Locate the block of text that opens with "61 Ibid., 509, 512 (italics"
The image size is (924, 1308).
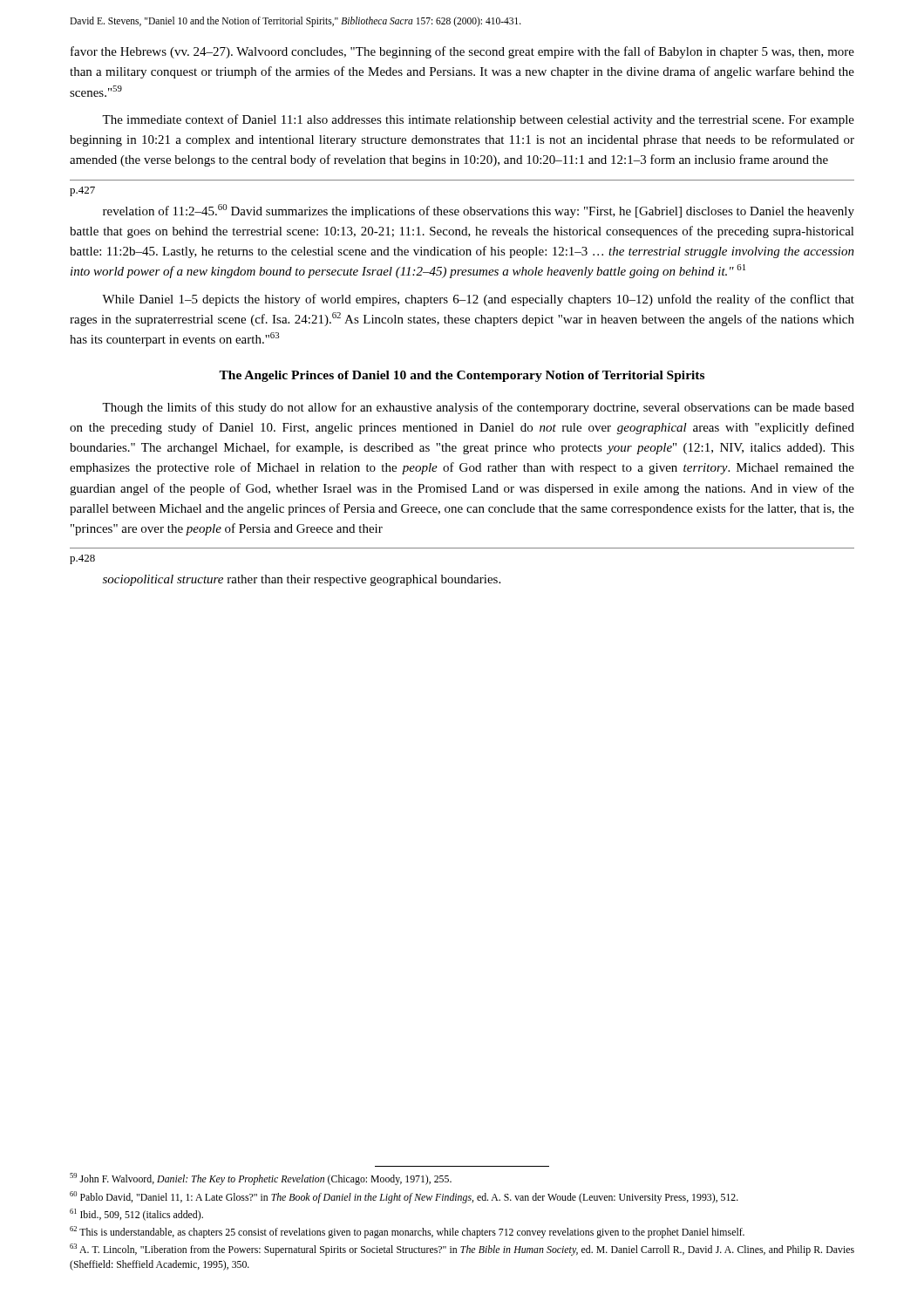[x=137, y=1214]
